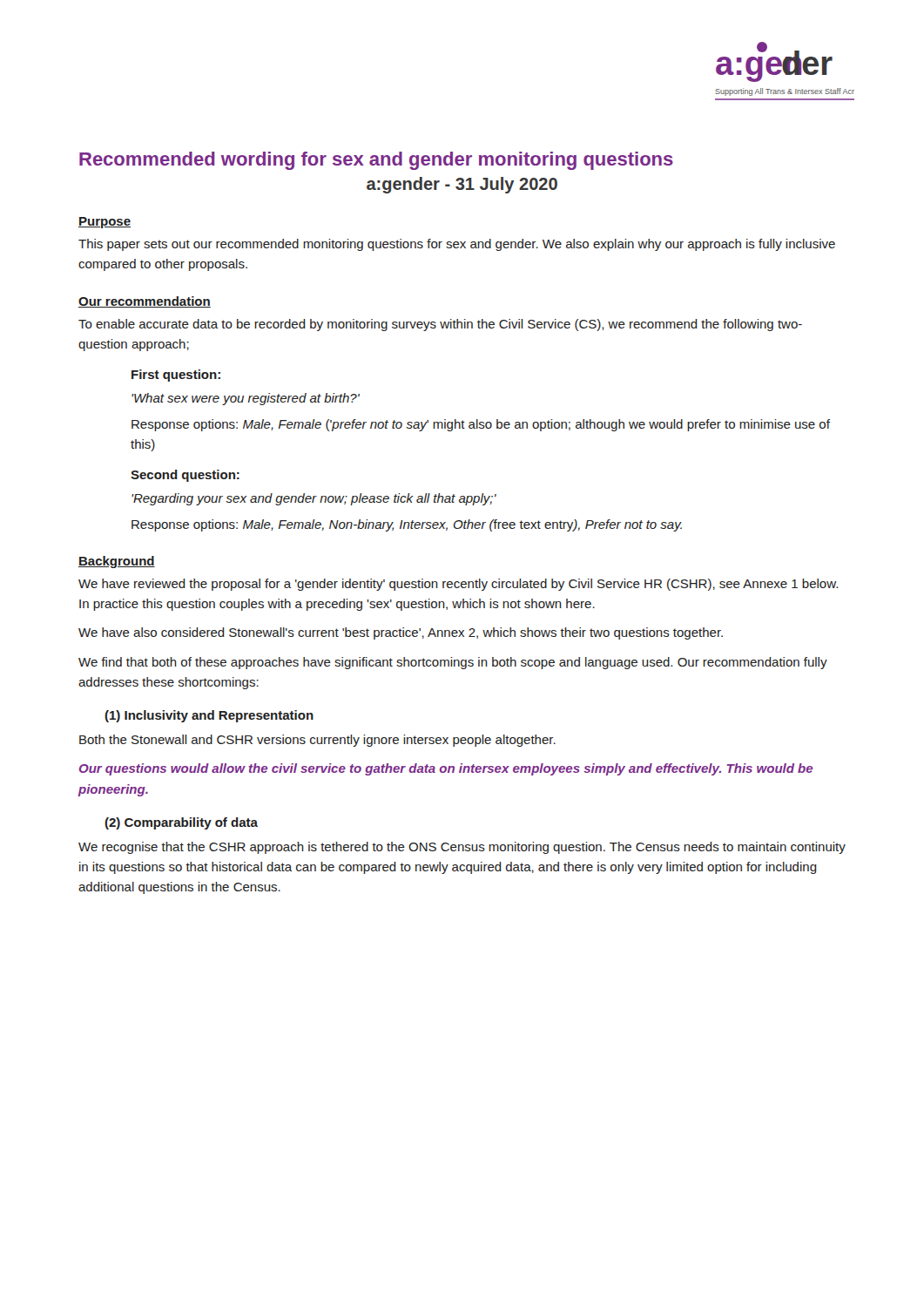Locate the section header that reads "(2) Comparability of data"
Image resolution: width=924 pixels, height=1307 pixels.
(x=181, y=822)
